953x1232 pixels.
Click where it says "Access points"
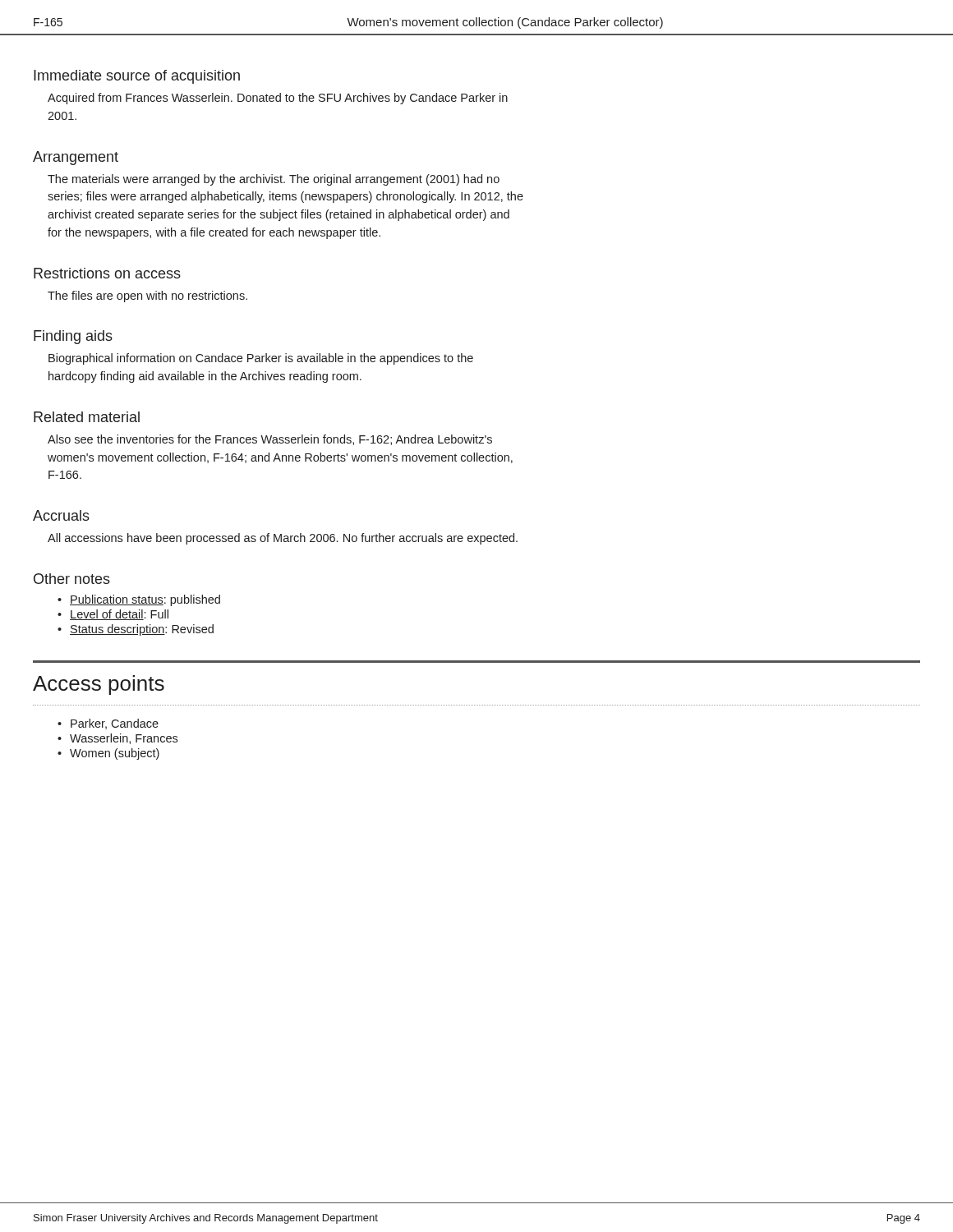[x=99, y=683]
